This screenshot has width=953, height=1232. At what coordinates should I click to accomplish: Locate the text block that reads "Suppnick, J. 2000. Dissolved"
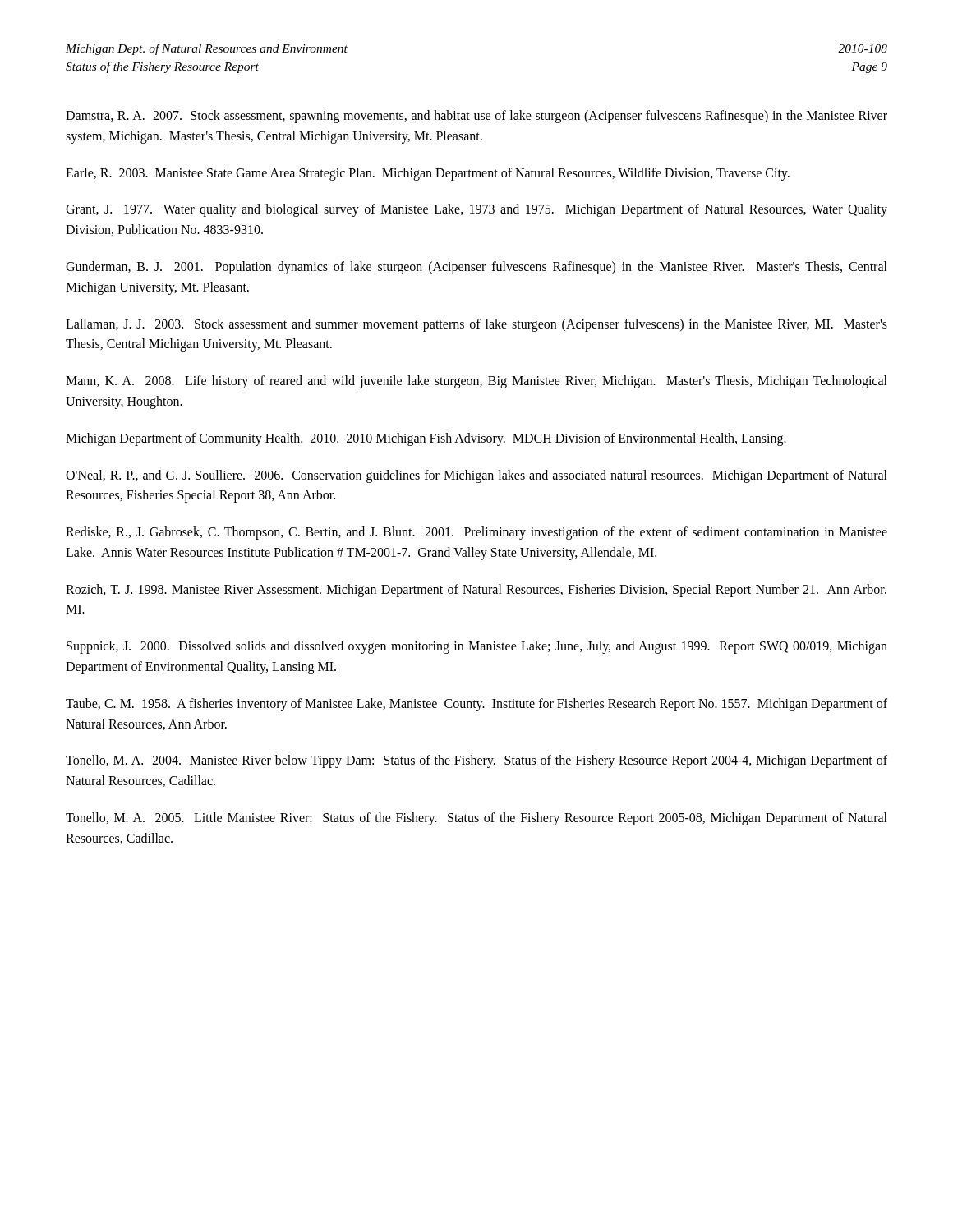476,656
